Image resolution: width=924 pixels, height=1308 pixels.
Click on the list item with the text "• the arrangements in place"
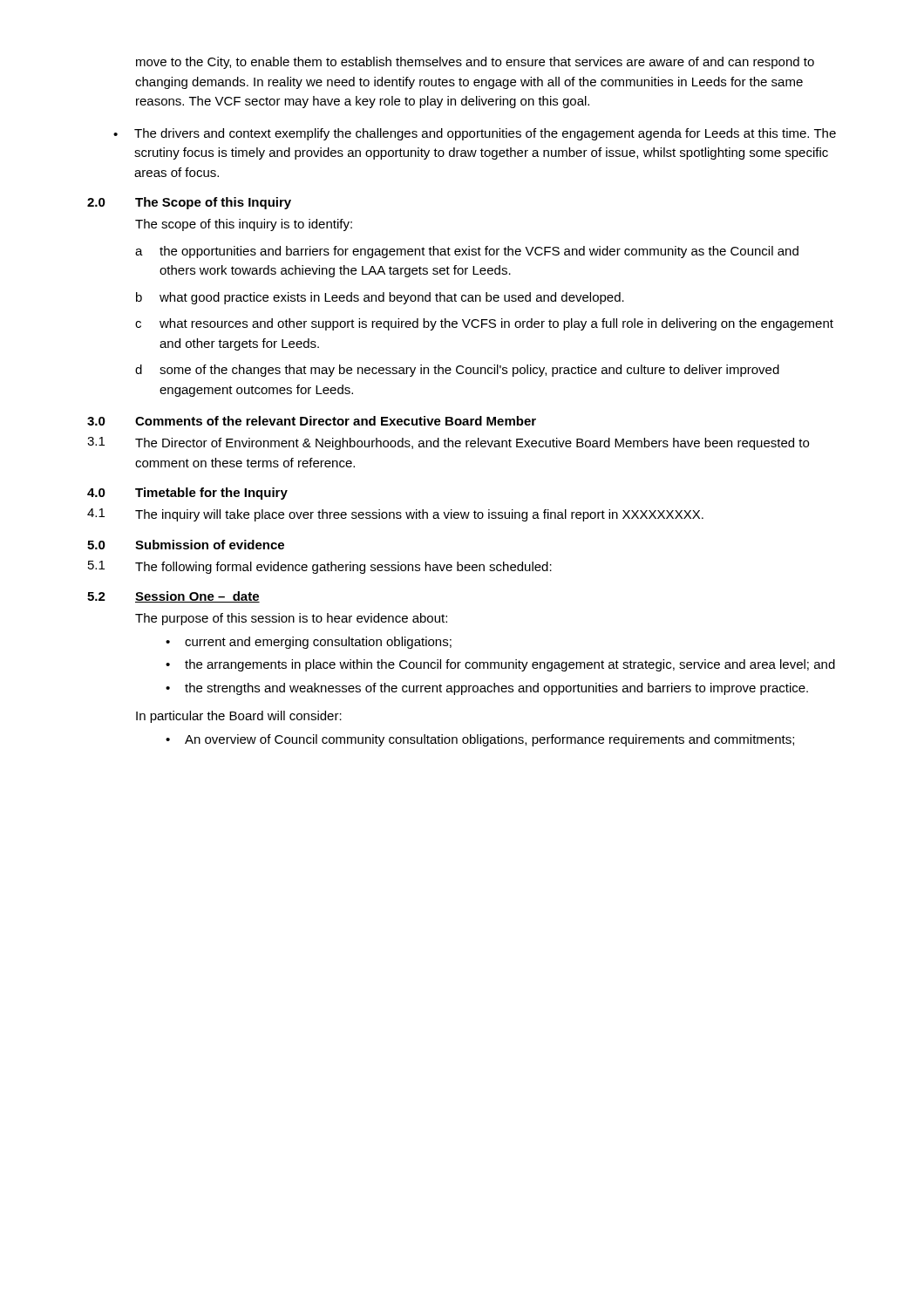tap(500, 665)
